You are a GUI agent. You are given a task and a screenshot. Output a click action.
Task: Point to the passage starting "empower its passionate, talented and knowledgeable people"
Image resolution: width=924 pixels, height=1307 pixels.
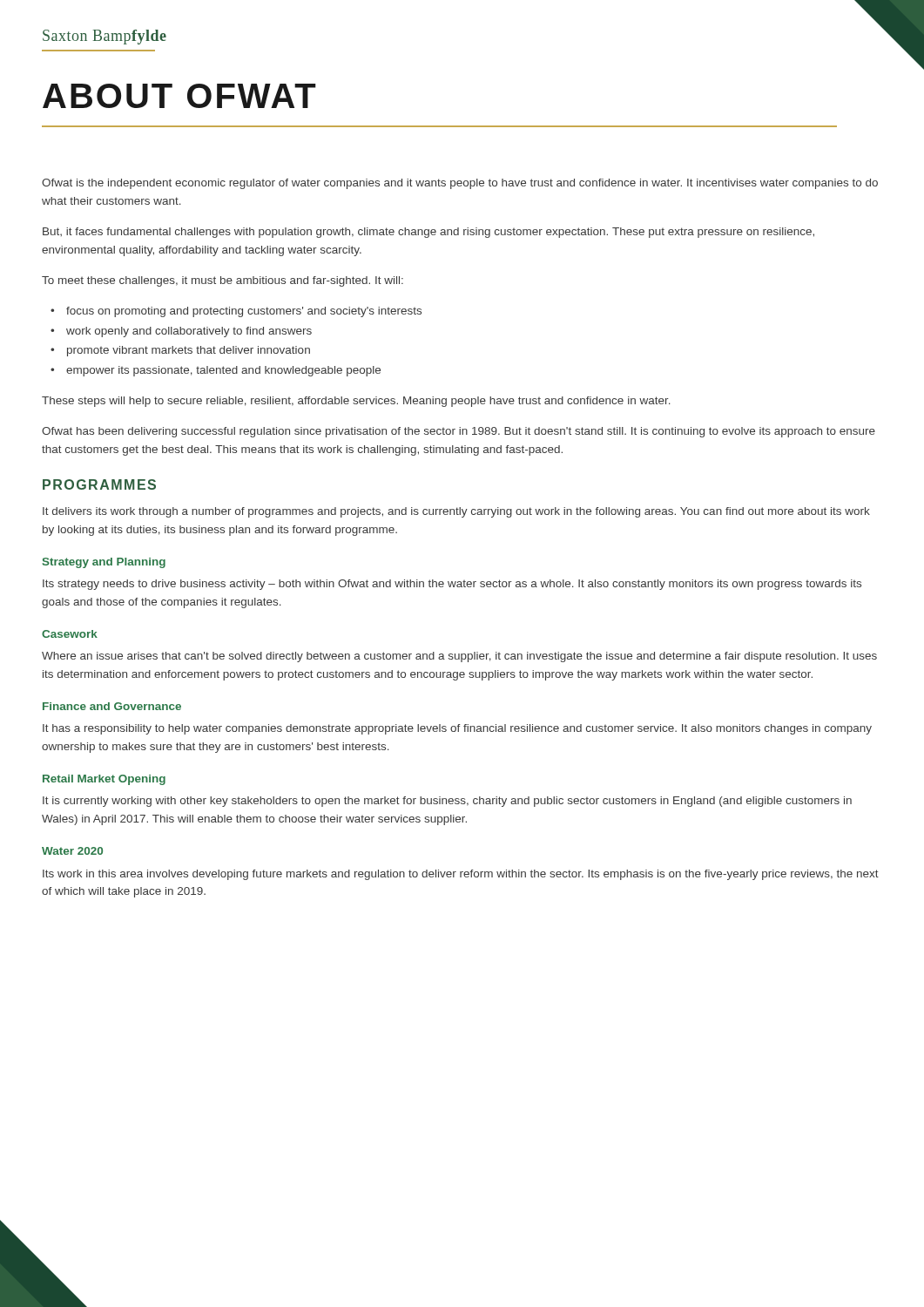tap(224, 370)
